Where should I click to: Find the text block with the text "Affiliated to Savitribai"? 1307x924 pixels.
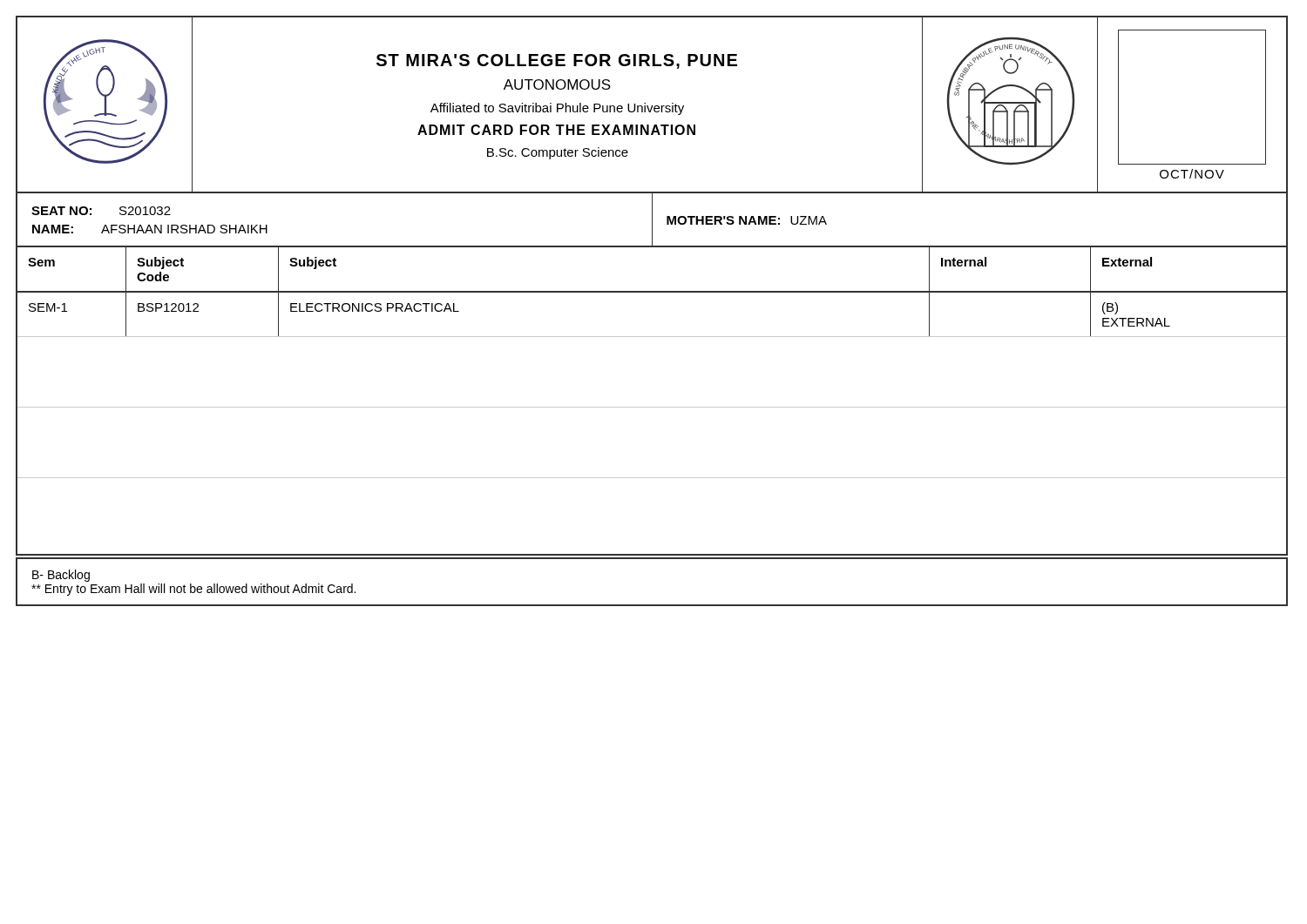557,107
